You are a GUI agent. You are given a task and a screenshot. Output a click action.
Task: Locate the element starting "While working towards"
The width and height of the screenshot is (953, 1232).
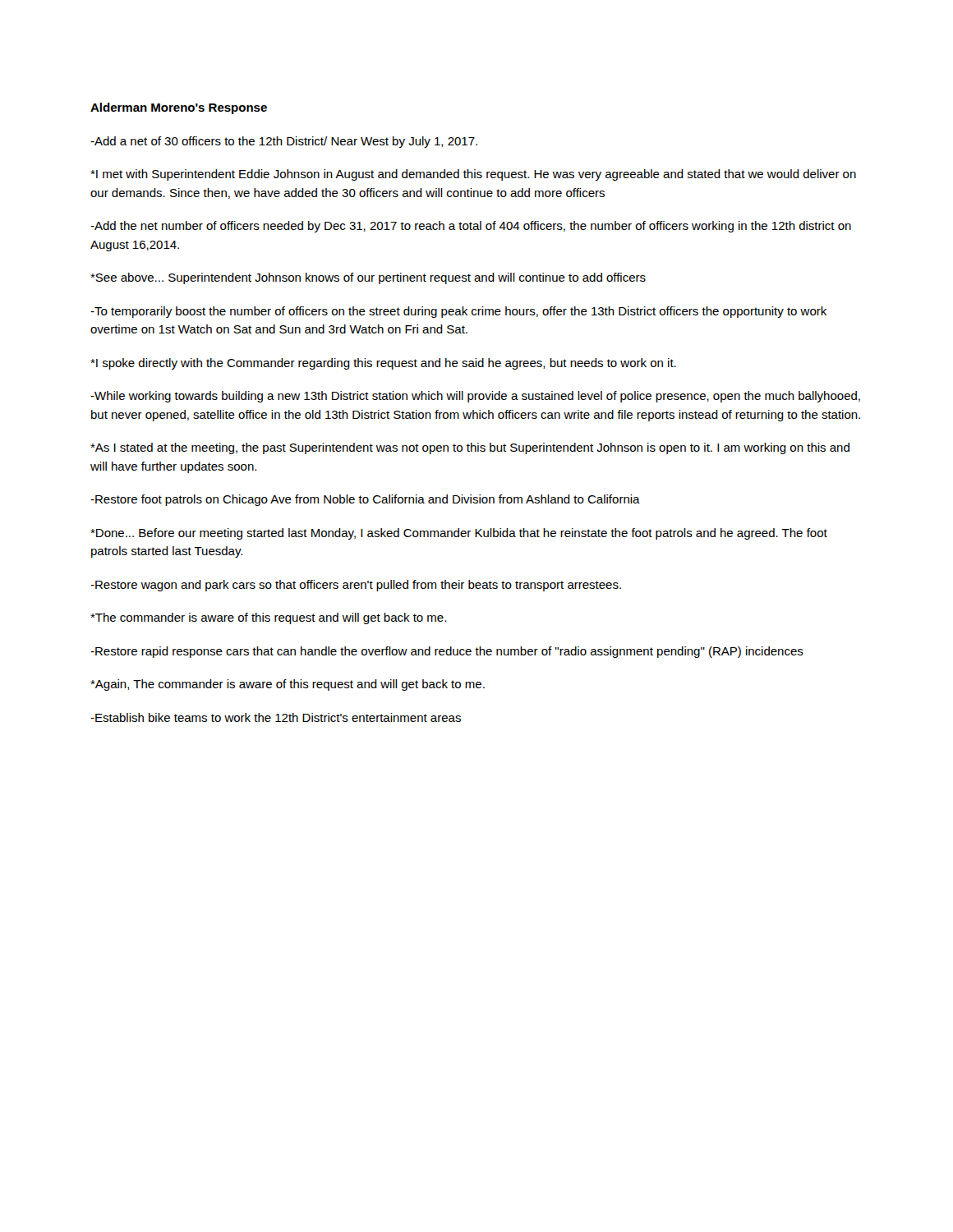(476, 405)
